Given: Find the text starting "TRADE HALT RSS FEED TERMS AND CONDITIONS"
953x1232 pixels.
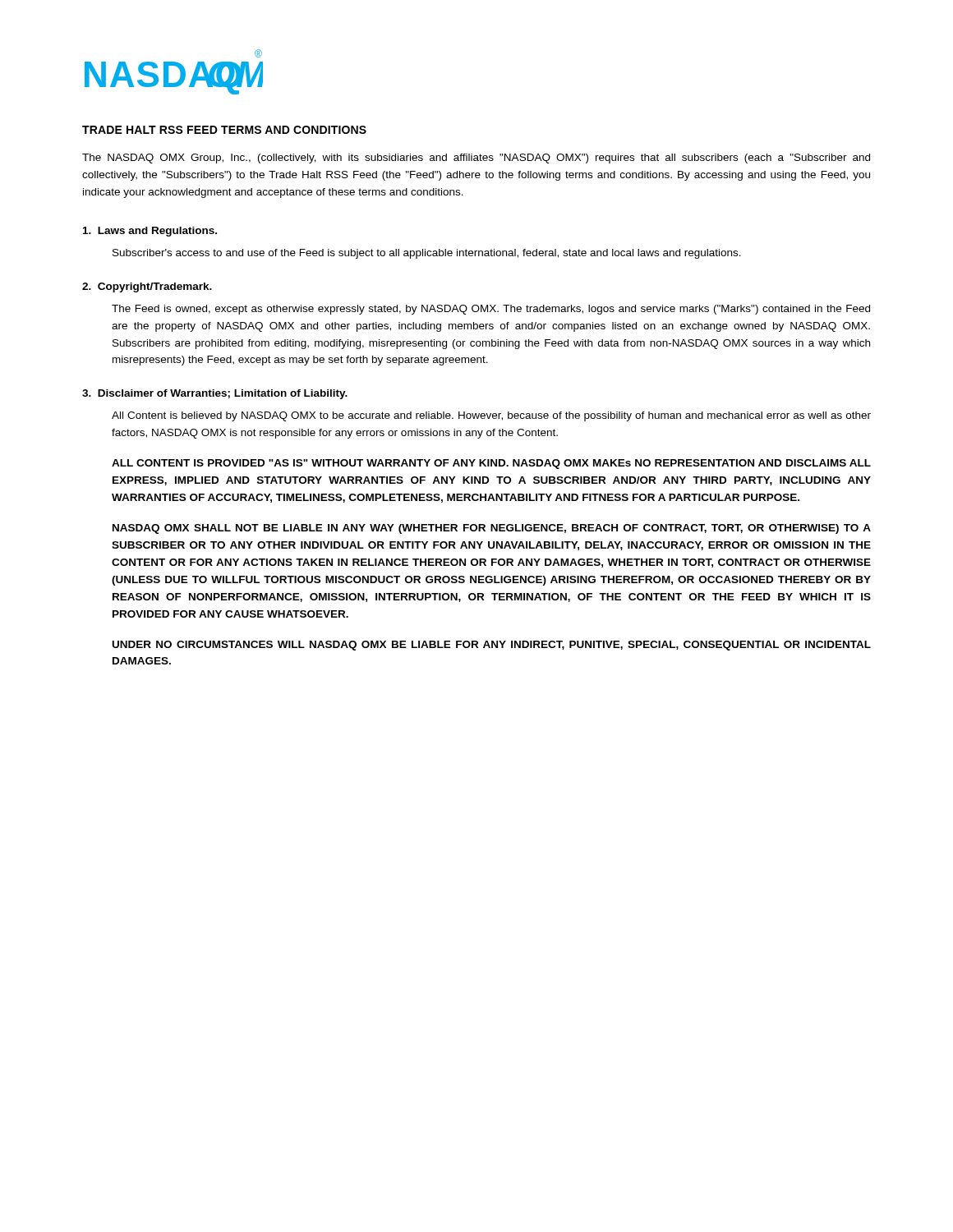Looking at the screenshot, I should [x=224, y=130].
